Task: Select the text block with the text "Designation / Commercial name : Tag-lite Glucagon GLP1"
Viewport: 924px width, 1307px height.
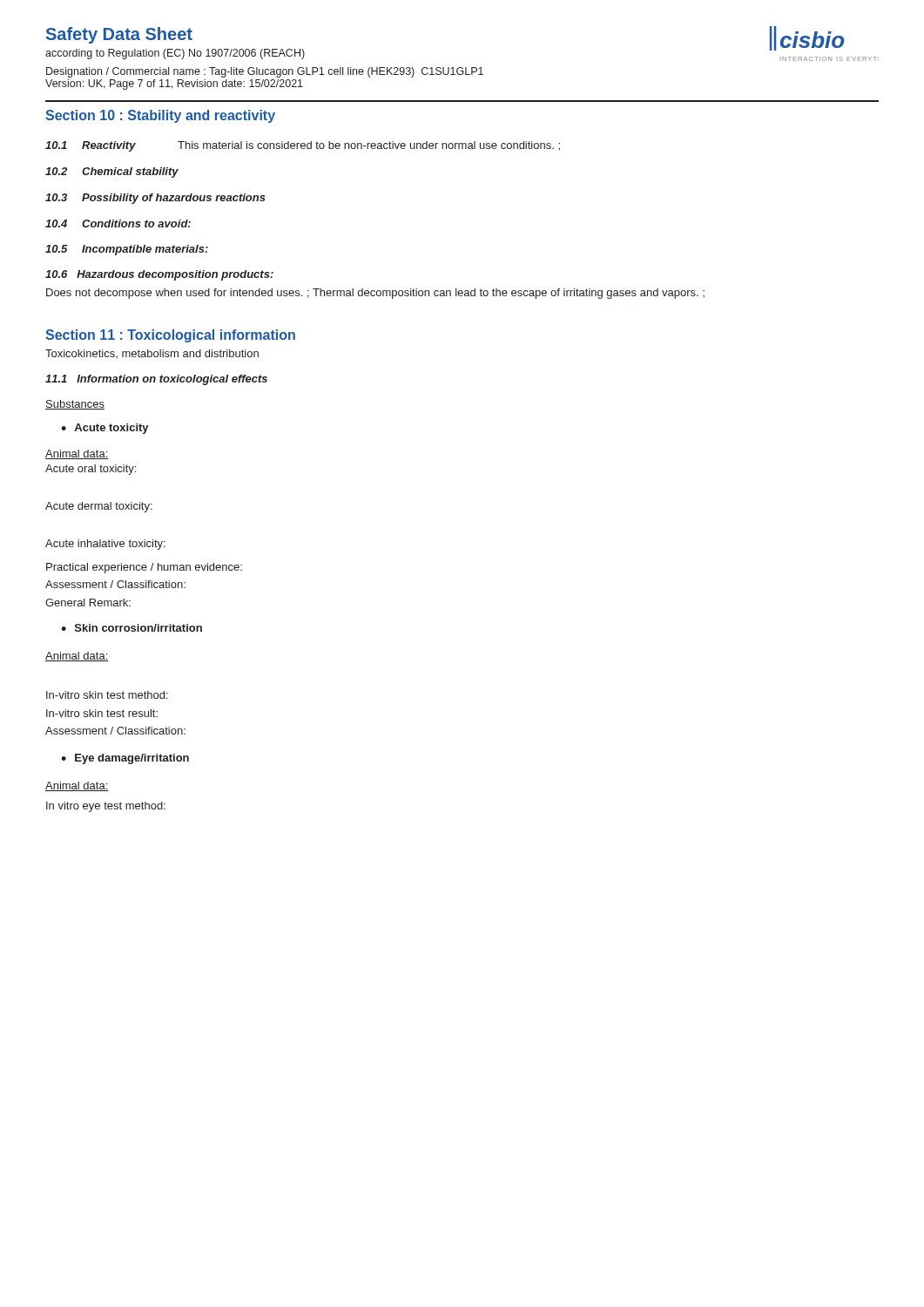Action: pyautogui.click(x=264, y=78)
